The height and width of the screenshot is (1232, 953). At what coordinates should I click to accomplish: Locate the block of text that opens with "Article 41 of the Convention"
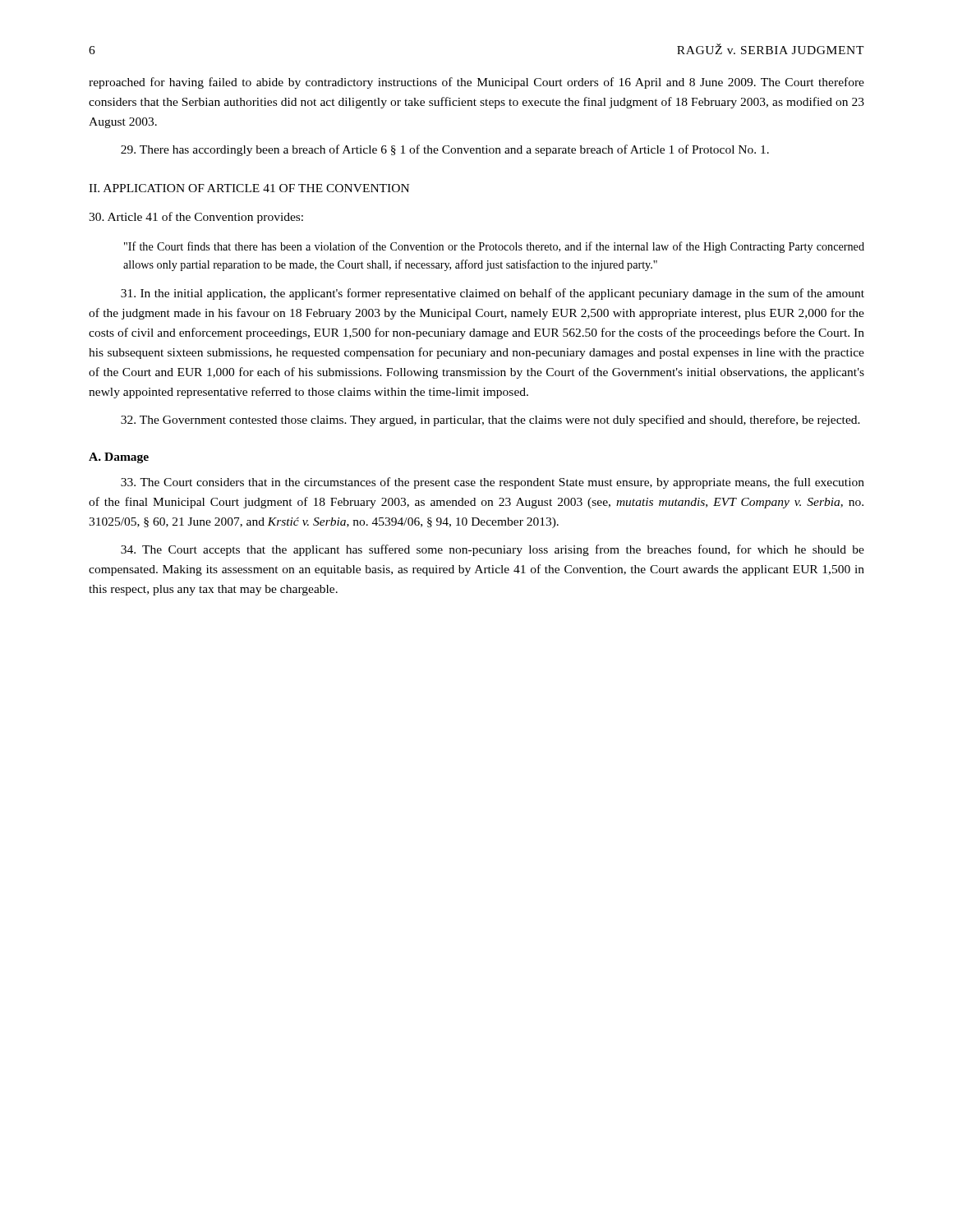coord(196,218)
